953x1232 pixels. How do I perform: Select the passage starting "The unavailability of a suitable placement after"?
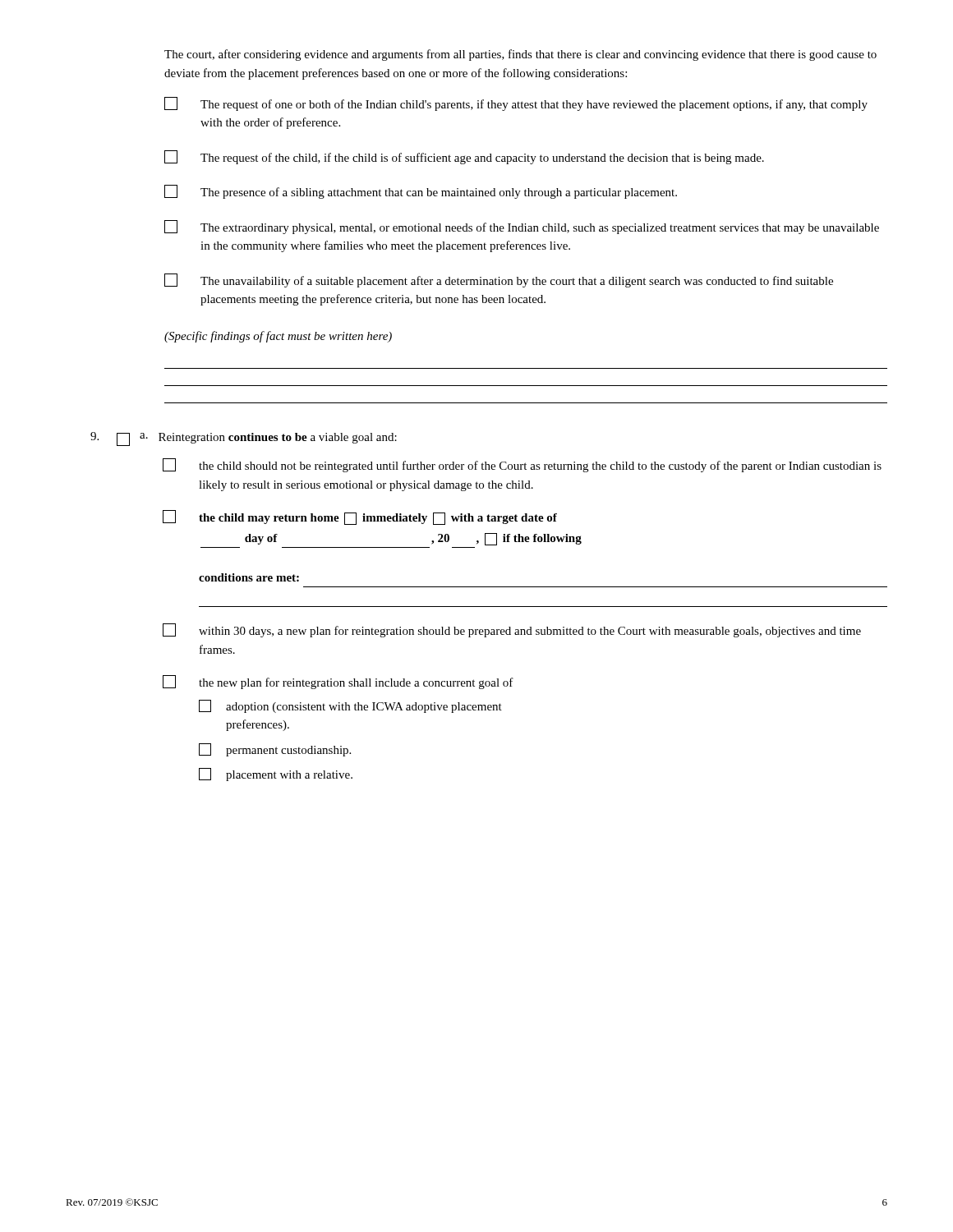[526, 290]
